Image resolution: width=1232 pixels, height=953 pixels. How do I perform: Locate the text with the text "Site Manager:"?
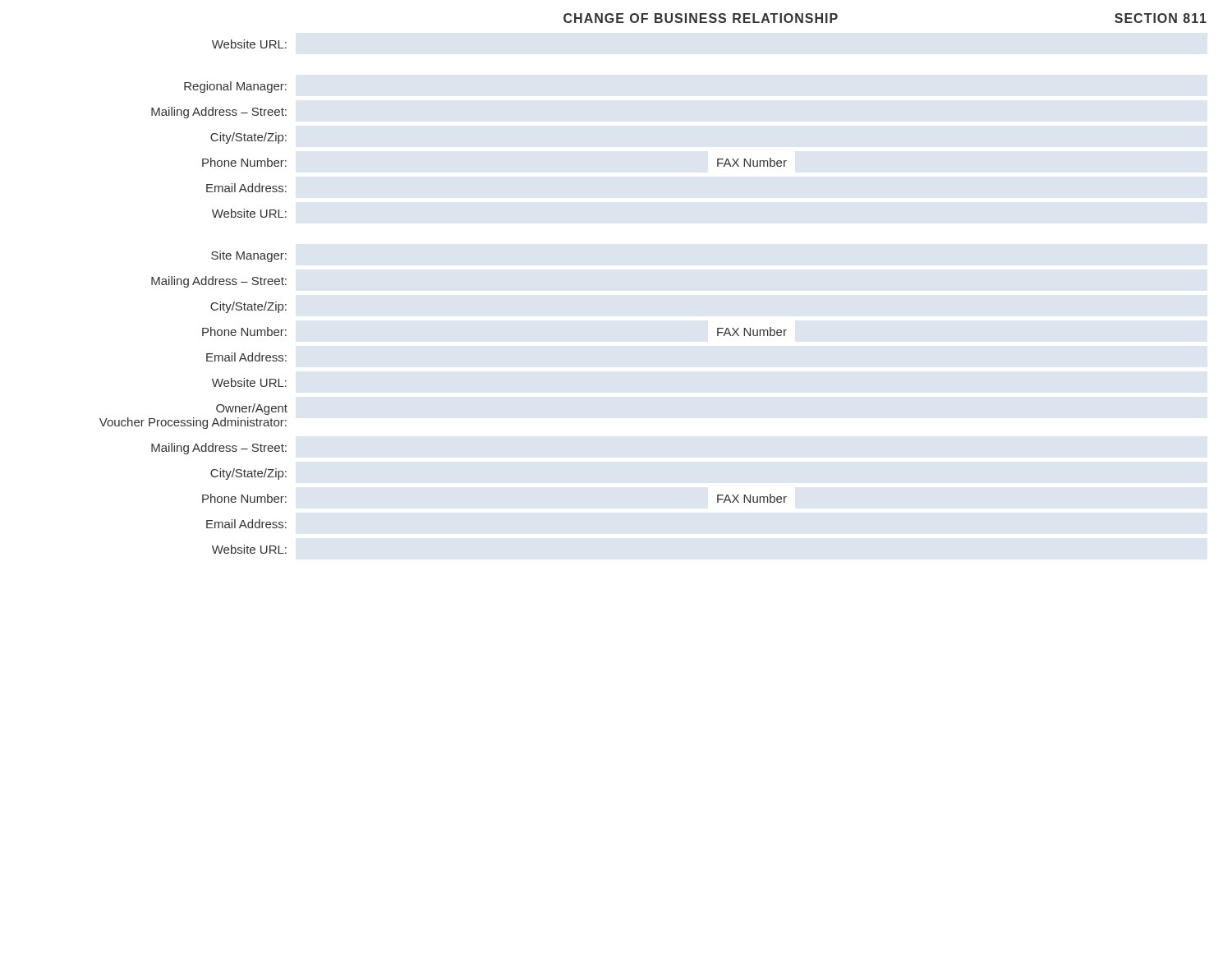tap(249, 256)
